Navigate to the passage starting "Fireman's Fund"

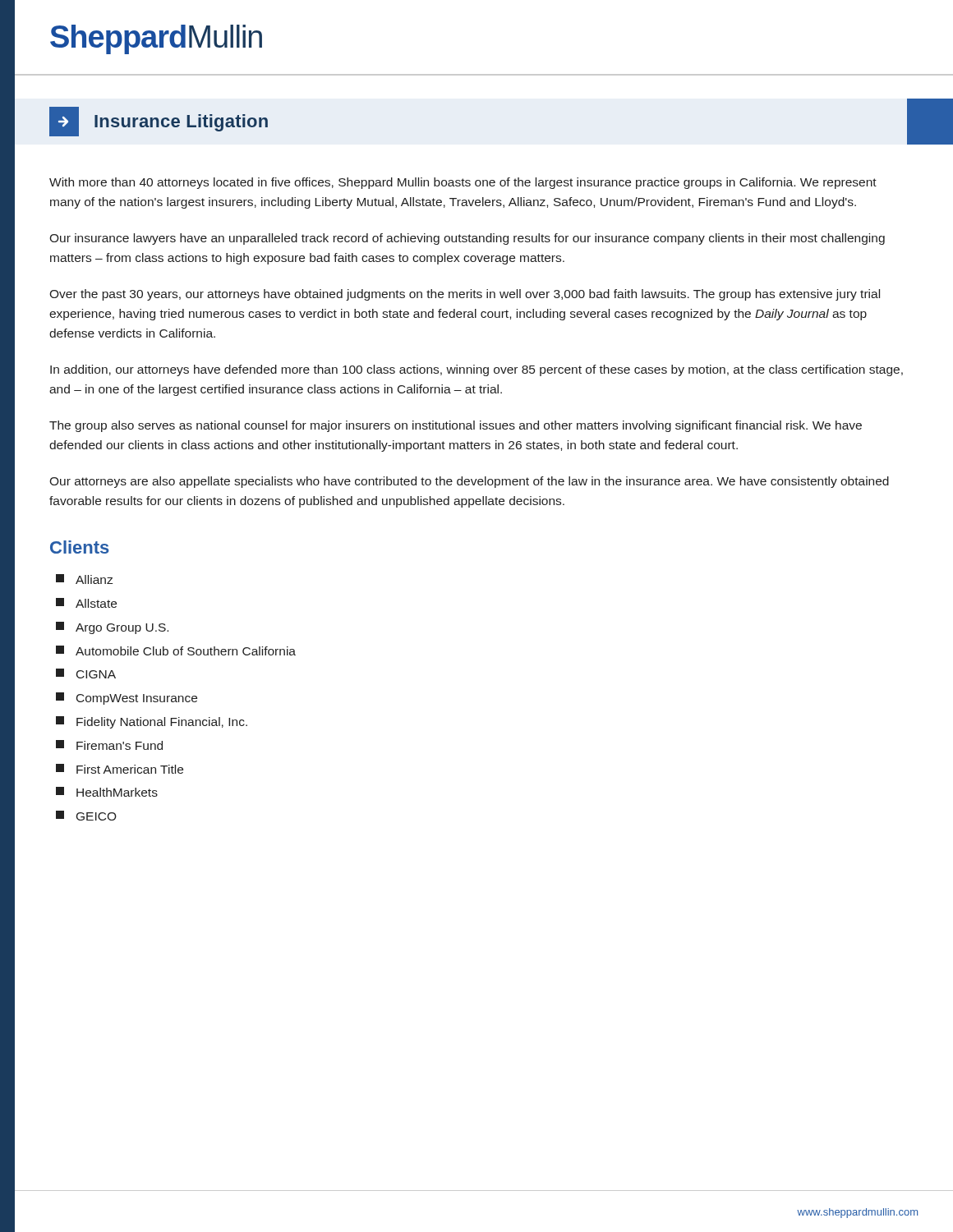(x=110, y=745)
